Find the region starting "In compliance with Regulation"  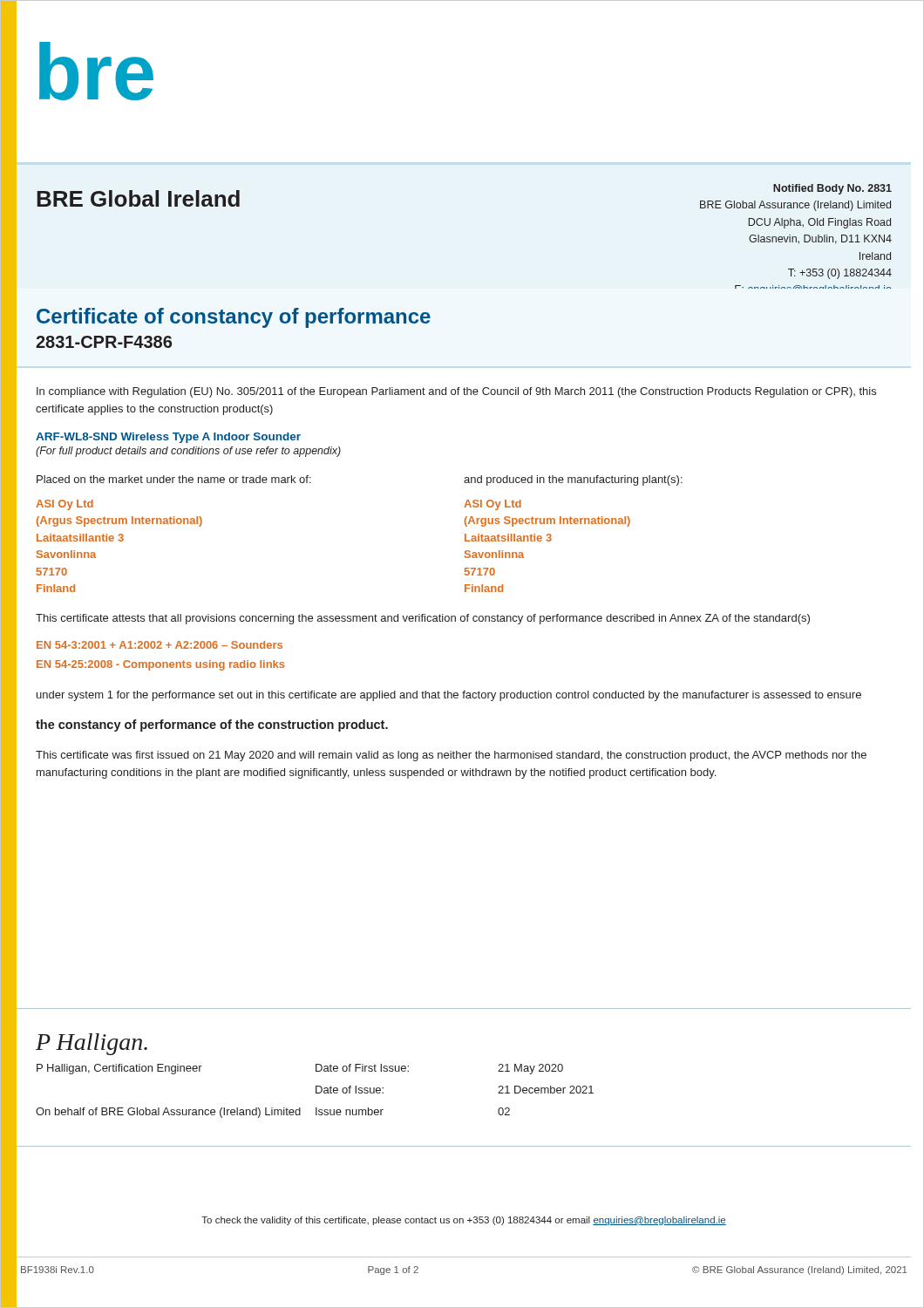[456, 400]
